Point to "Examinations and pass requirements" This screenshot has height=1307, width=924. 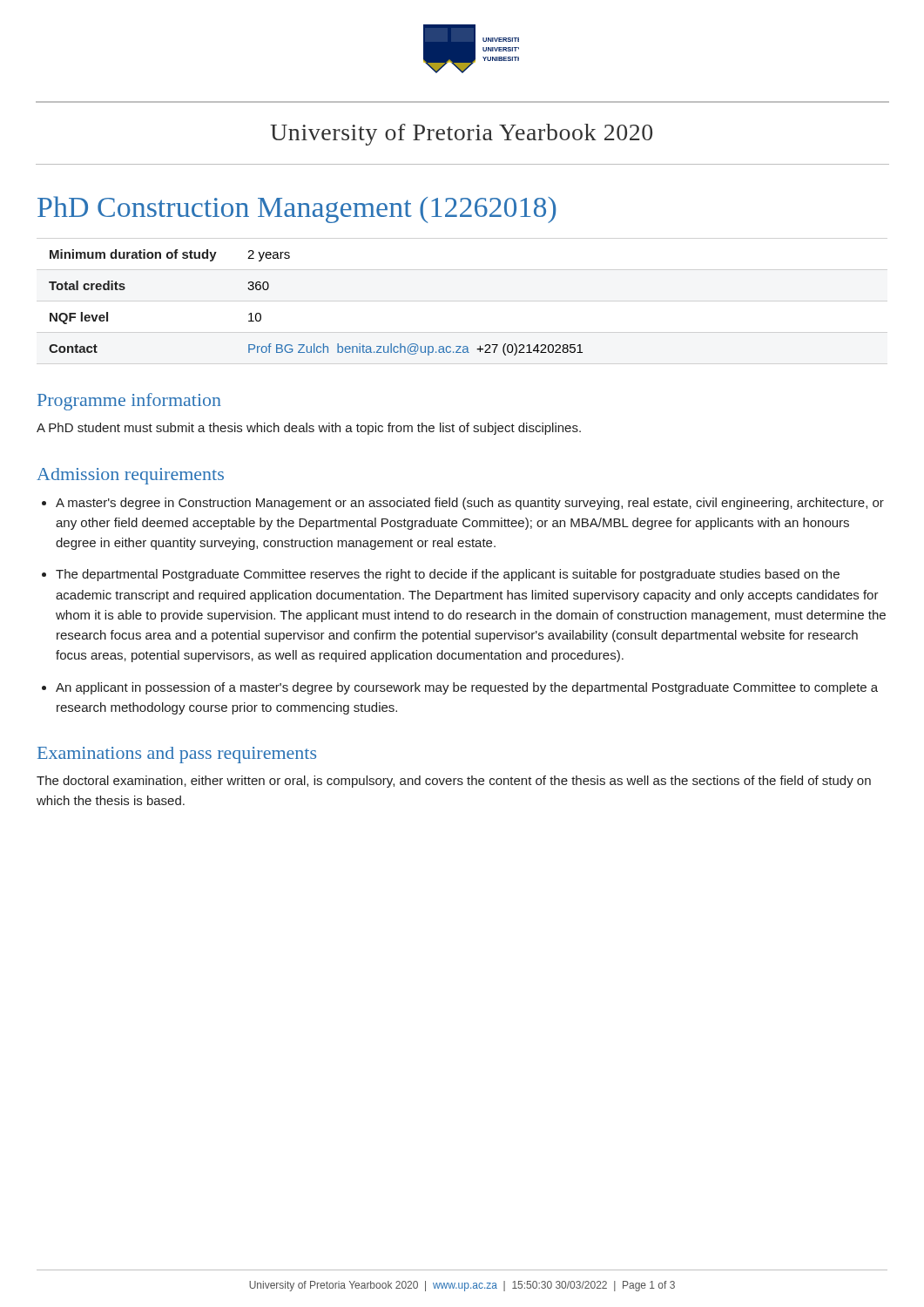[177, 755]
